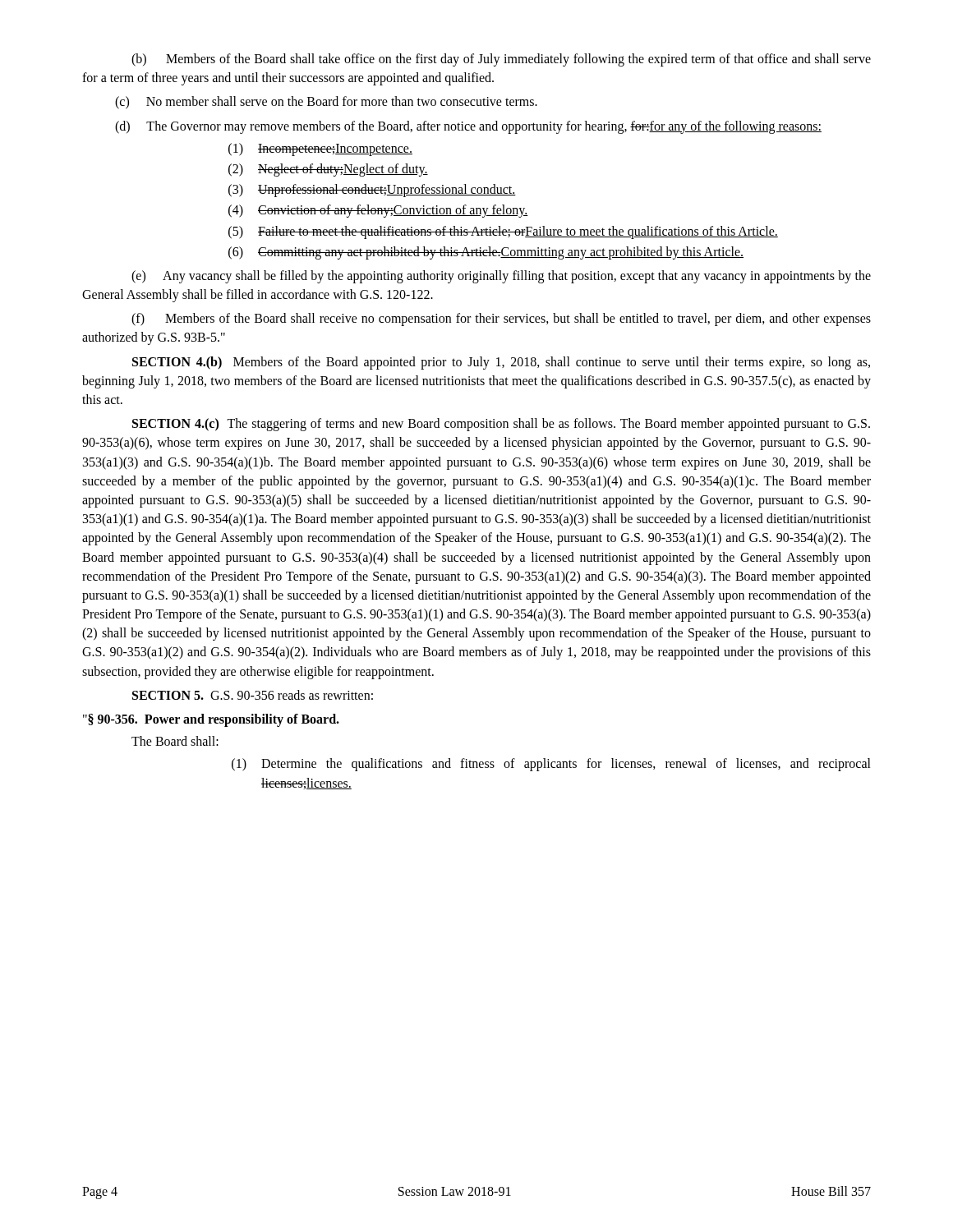Find the list item that reads "(2) Neglect of duty;Neglect"

[x=328, y=170]
